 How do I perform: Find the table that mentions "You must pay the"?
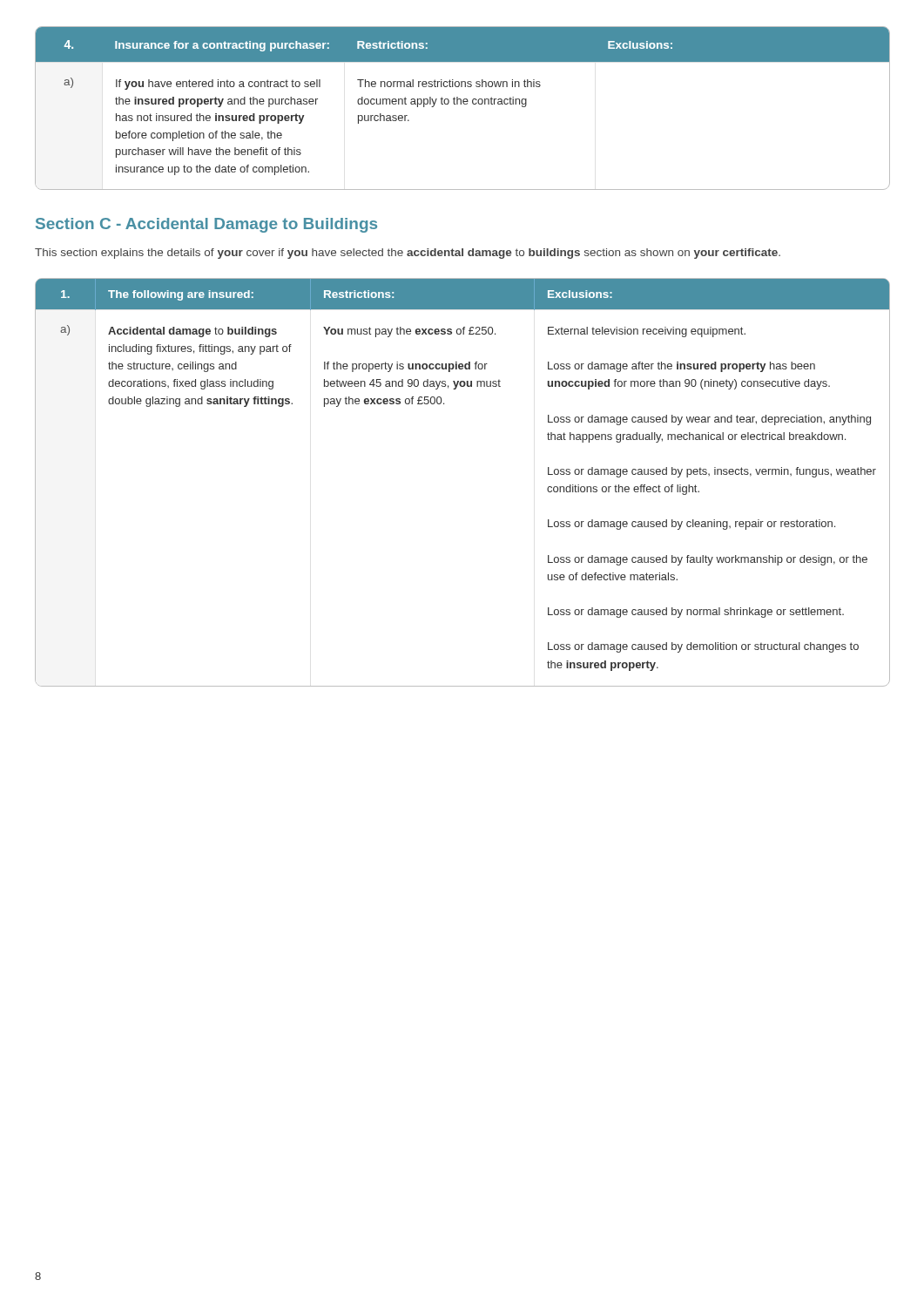[x=462, y=482]
